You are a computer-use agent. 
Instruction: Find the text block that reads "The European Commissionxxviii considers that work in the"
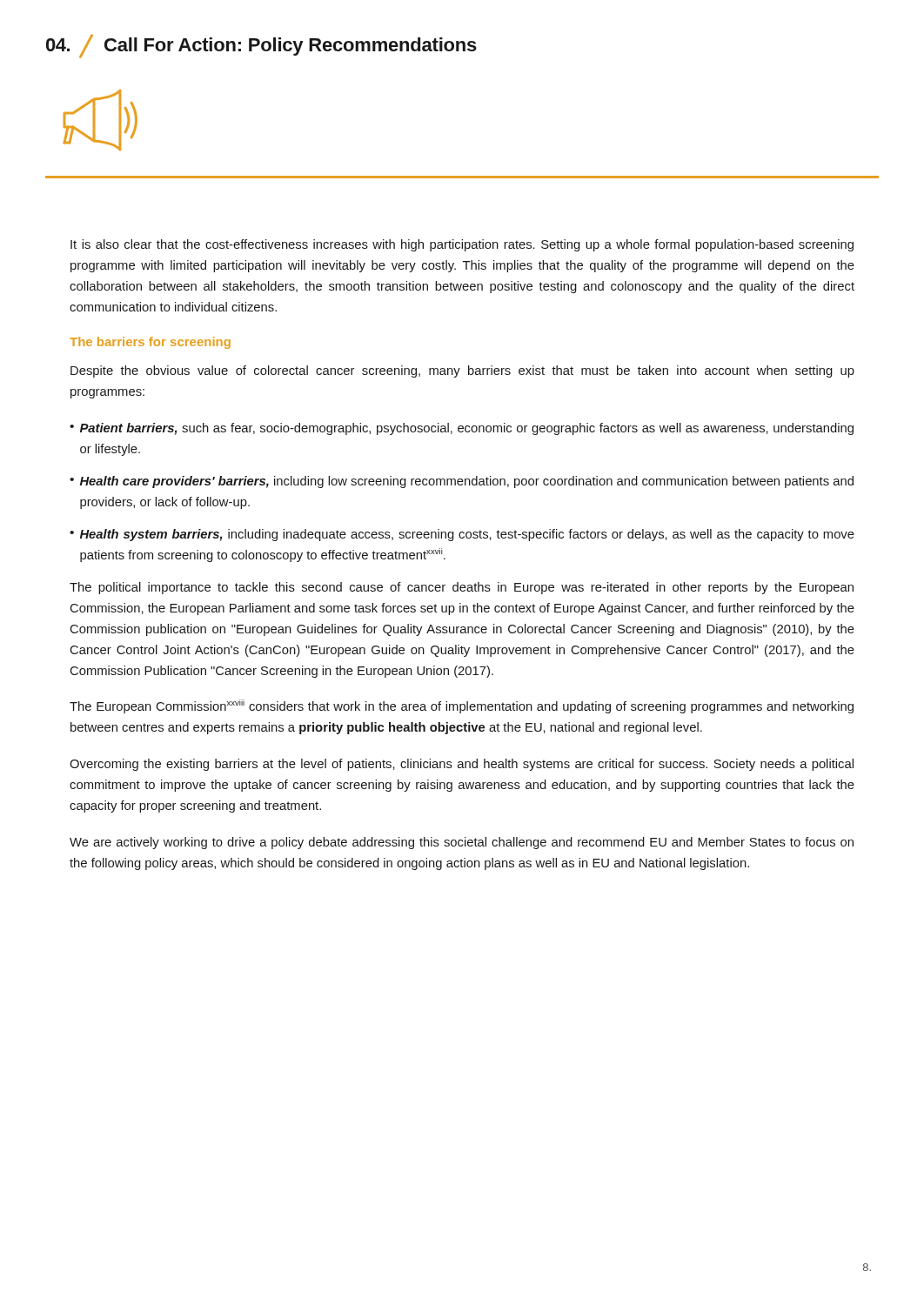[462, 716]
